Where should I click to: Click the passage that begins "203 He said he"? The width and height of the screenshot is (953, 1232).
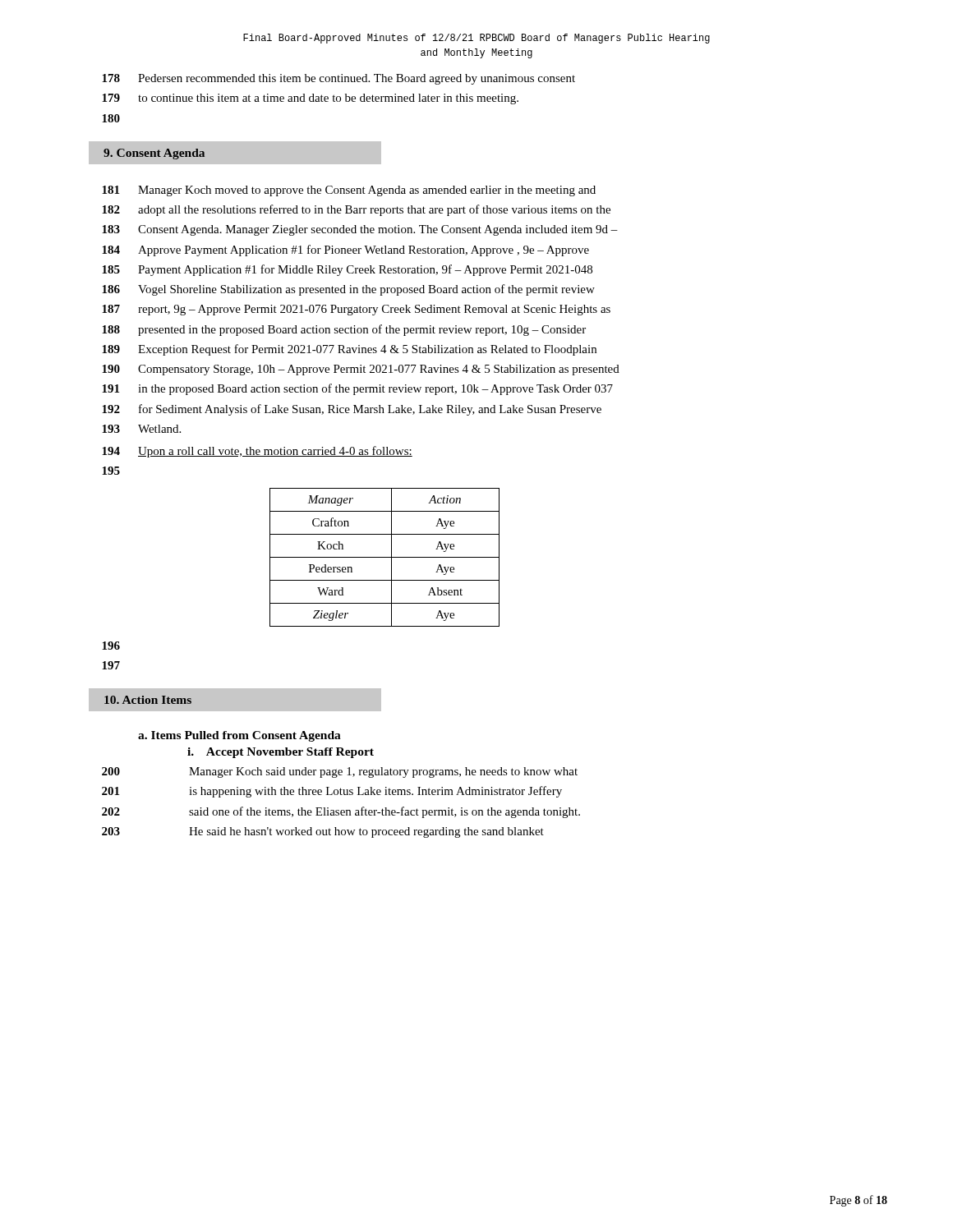click(x=488, y=832)
